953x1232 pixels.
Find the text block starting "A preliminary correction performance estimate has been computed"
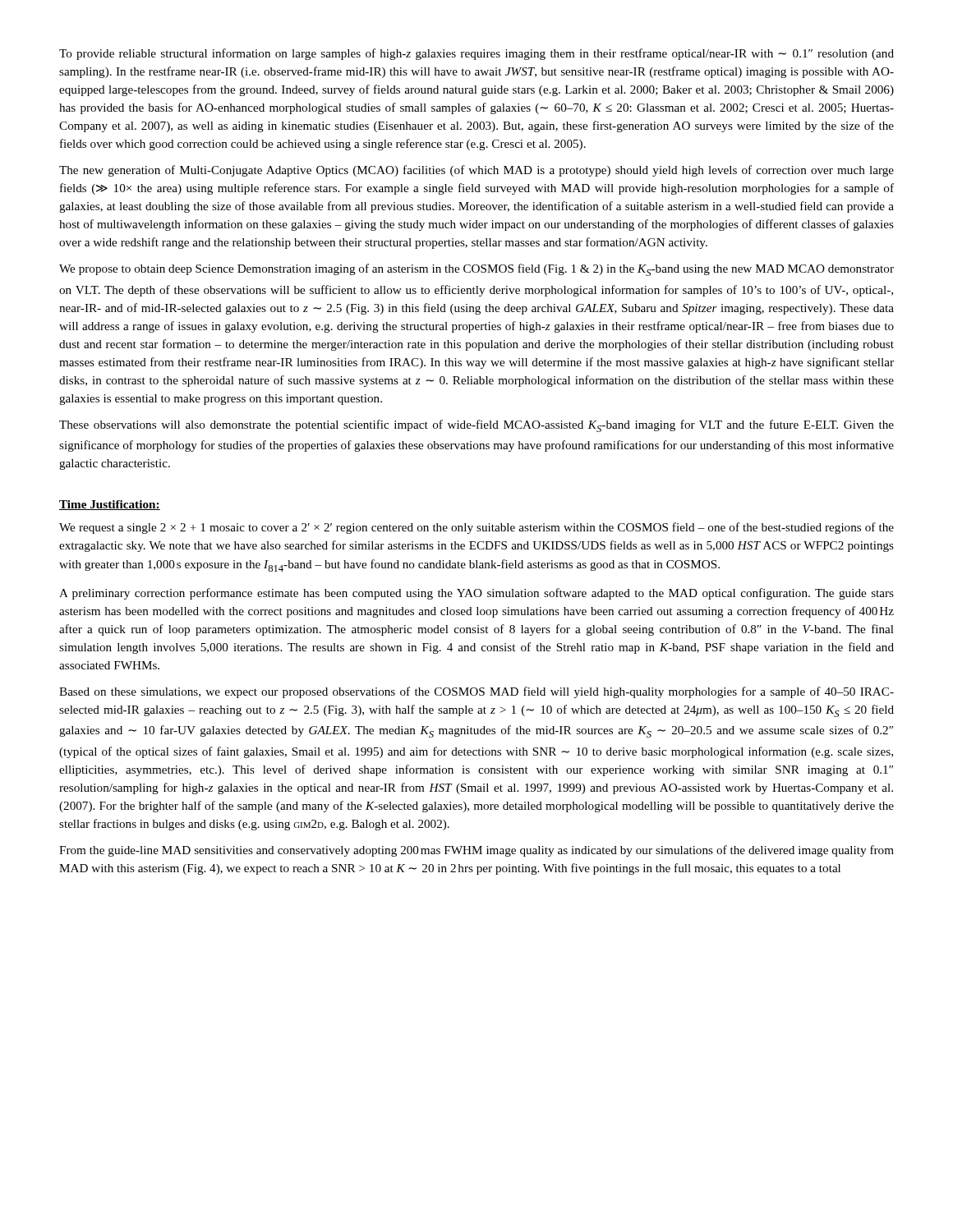pos(476,629)
